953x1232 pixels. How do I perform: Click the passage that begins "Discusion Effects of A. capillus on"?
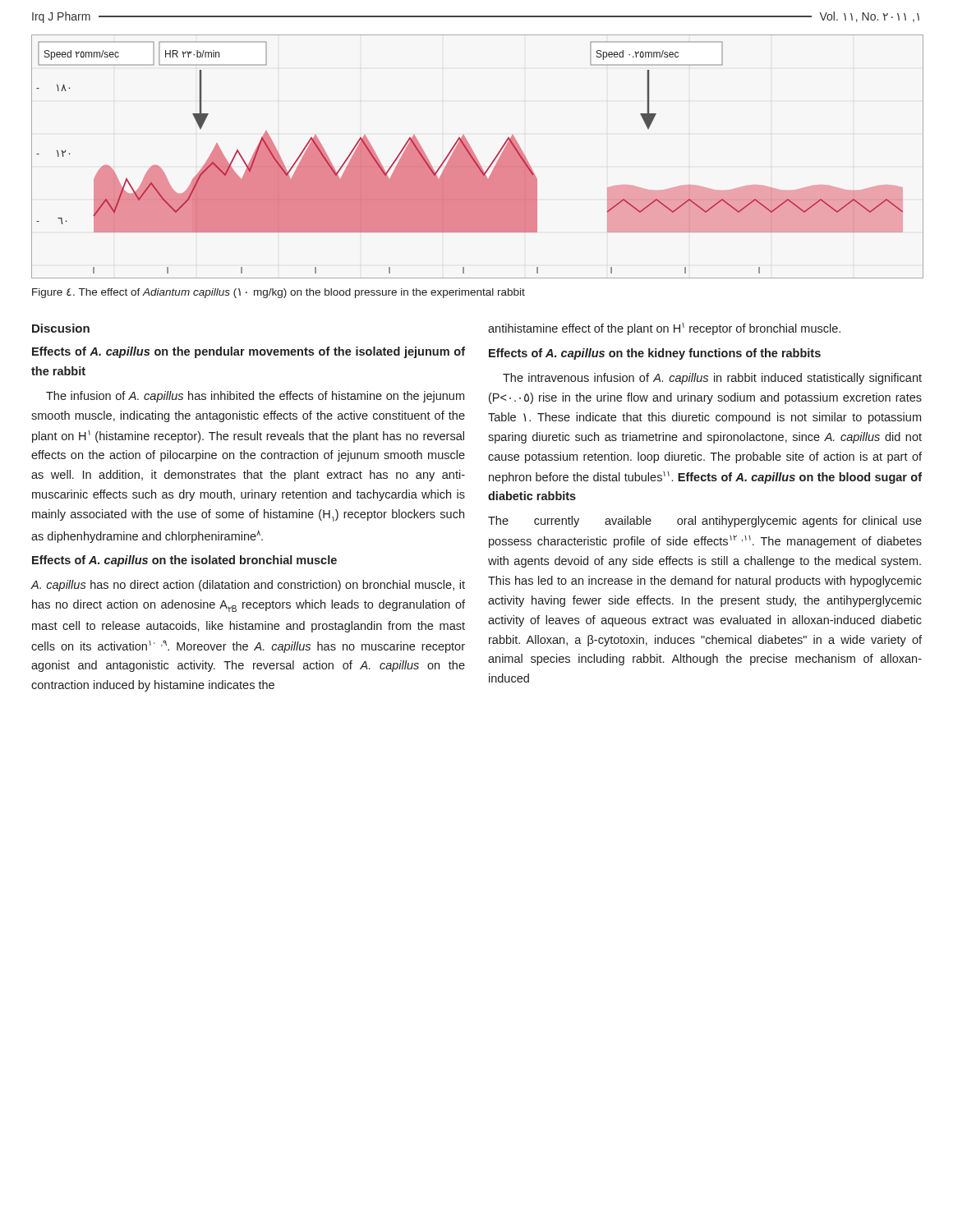pyautogui.click(x=248, y=507)
